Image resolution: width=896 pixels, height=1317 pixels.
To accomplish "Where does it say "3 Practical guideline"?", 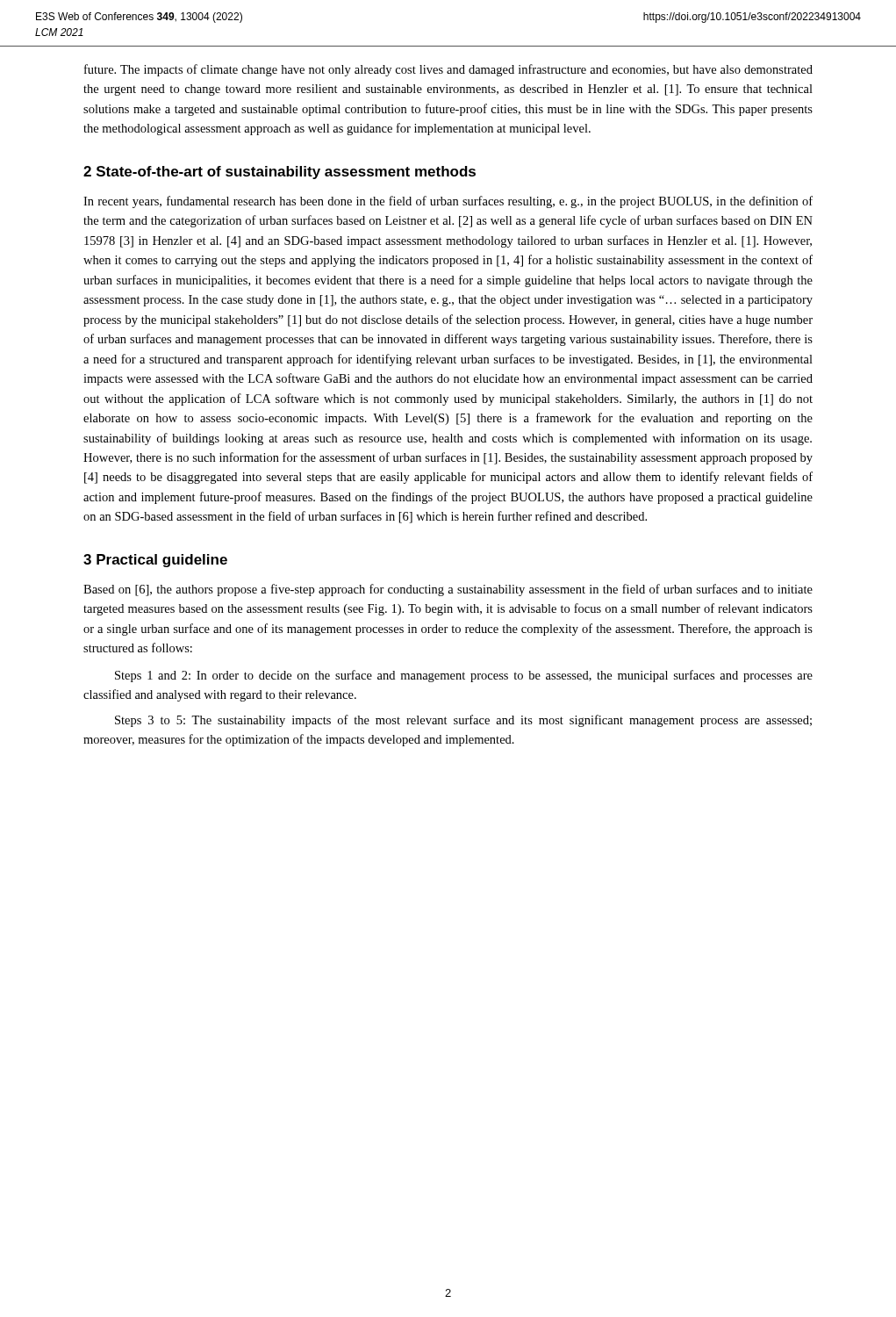I will coord(156,560).
